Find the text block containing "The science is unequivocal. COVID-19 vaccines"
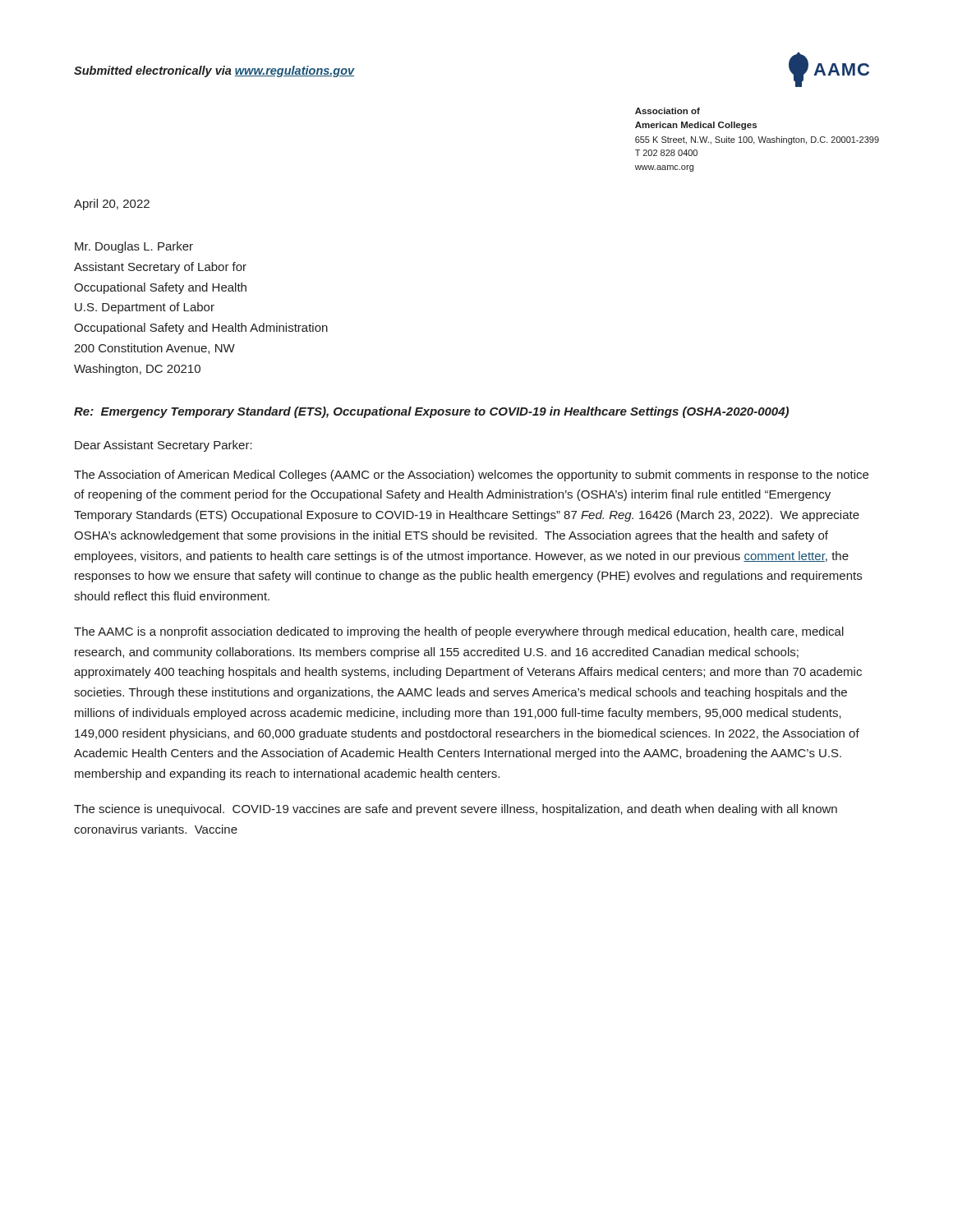This screenshot has height=1232, width=953. click(456, 819)
